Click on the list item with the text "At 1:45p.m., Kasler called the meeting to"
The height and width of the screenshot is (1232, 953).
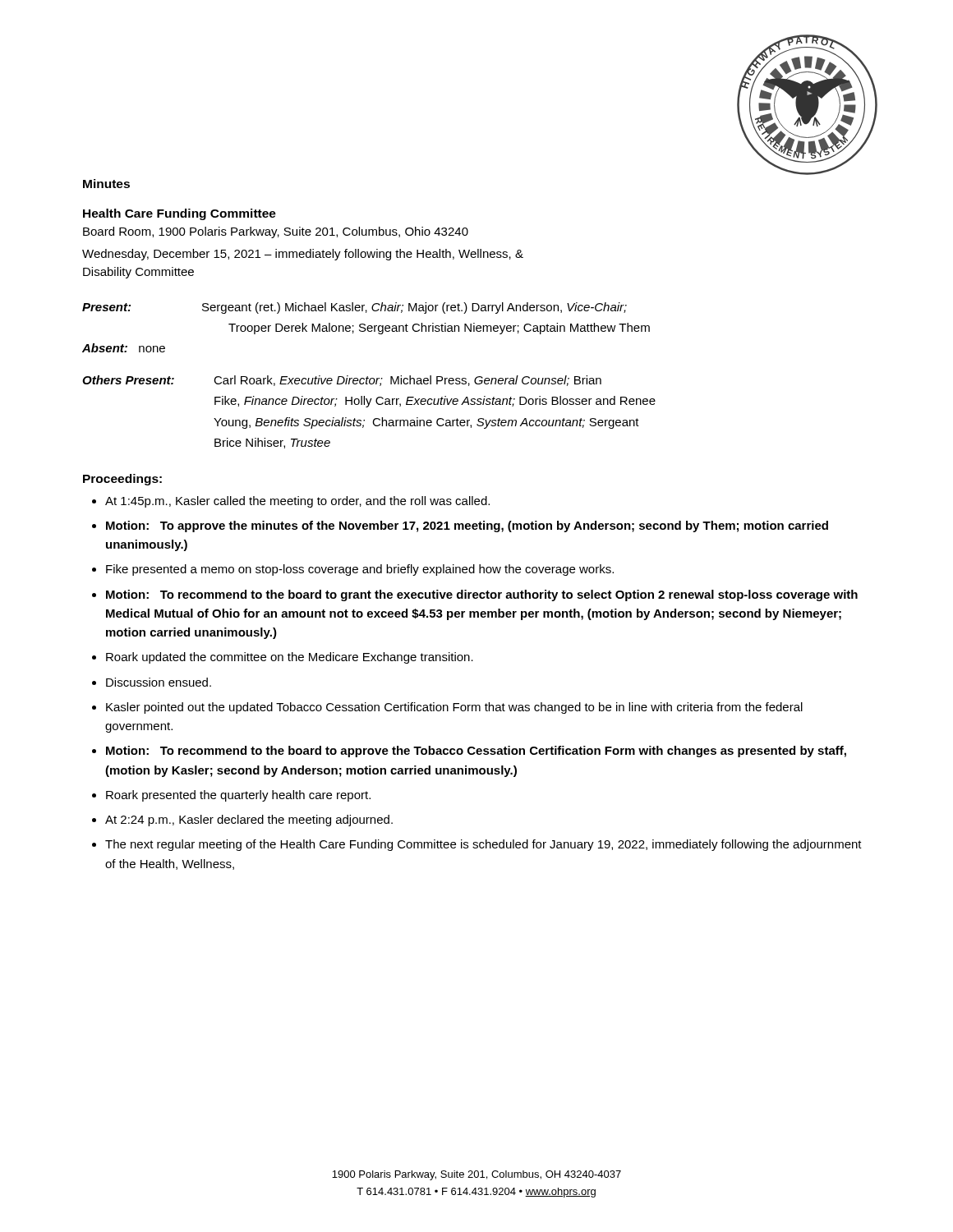tap(298, 500)
